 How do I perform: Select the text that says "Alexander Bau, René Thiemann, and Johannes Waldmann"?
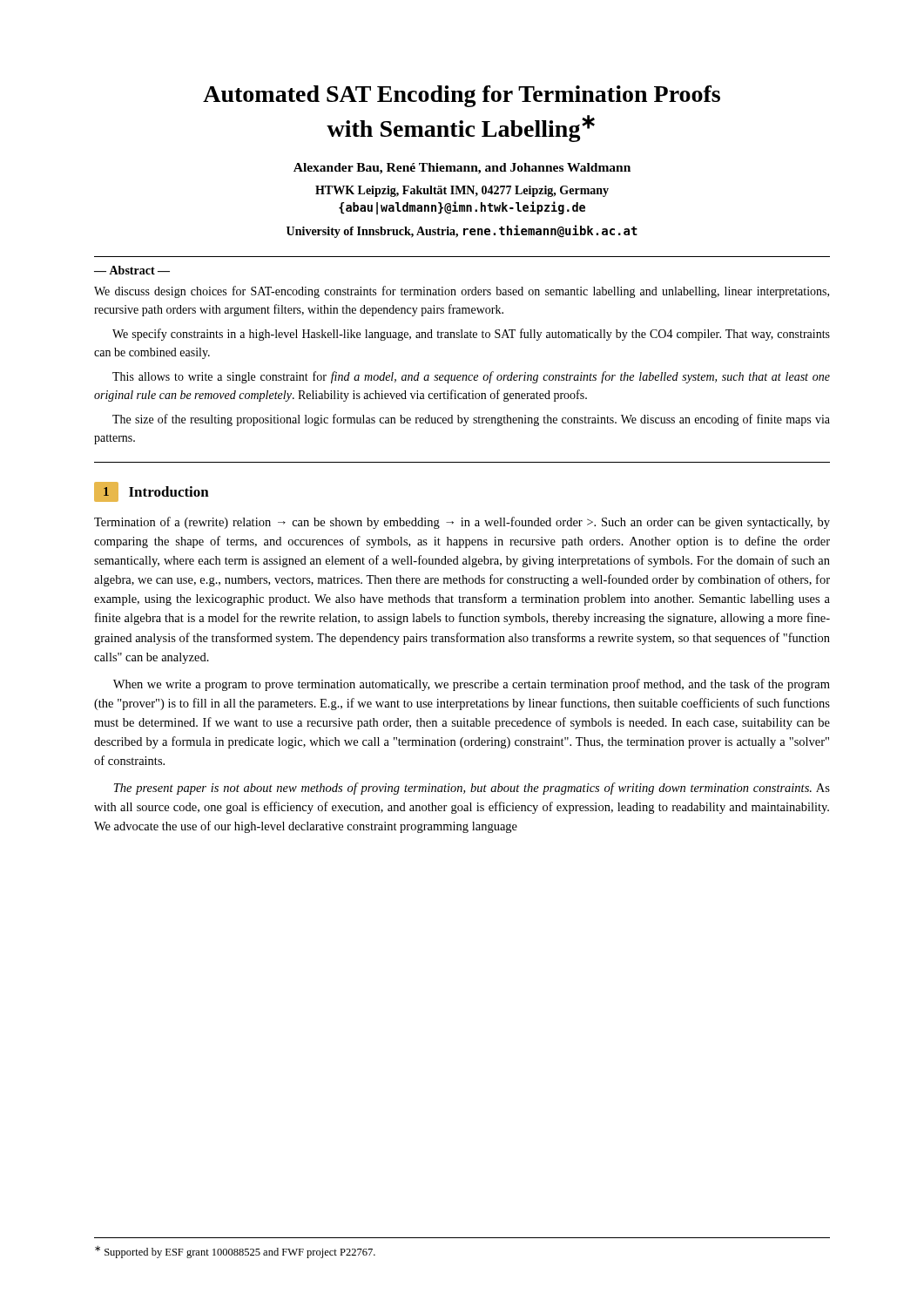pos(462,167)
